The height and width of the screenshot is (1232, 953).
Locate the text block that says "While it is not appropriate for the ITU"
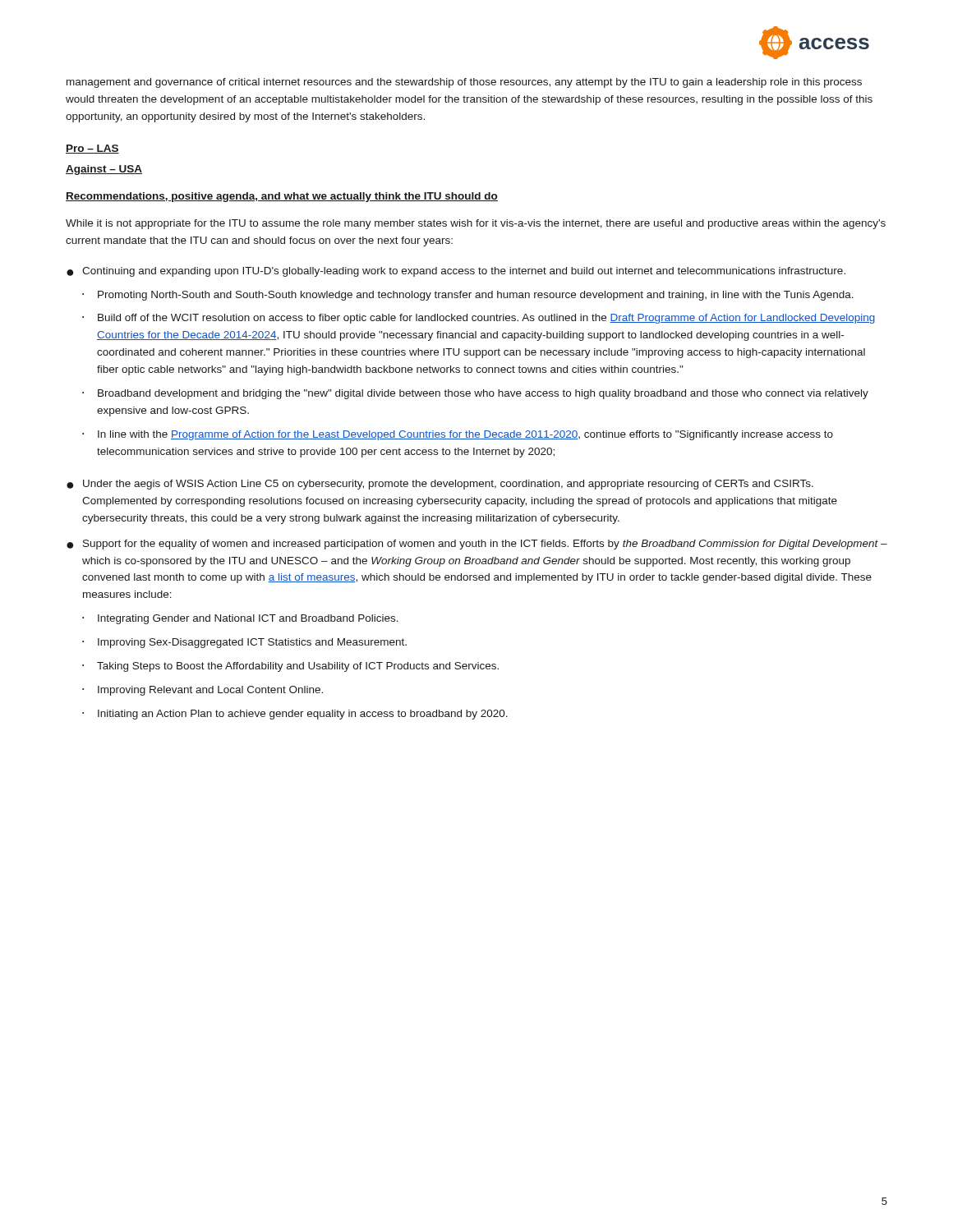[x=476, y=231]
